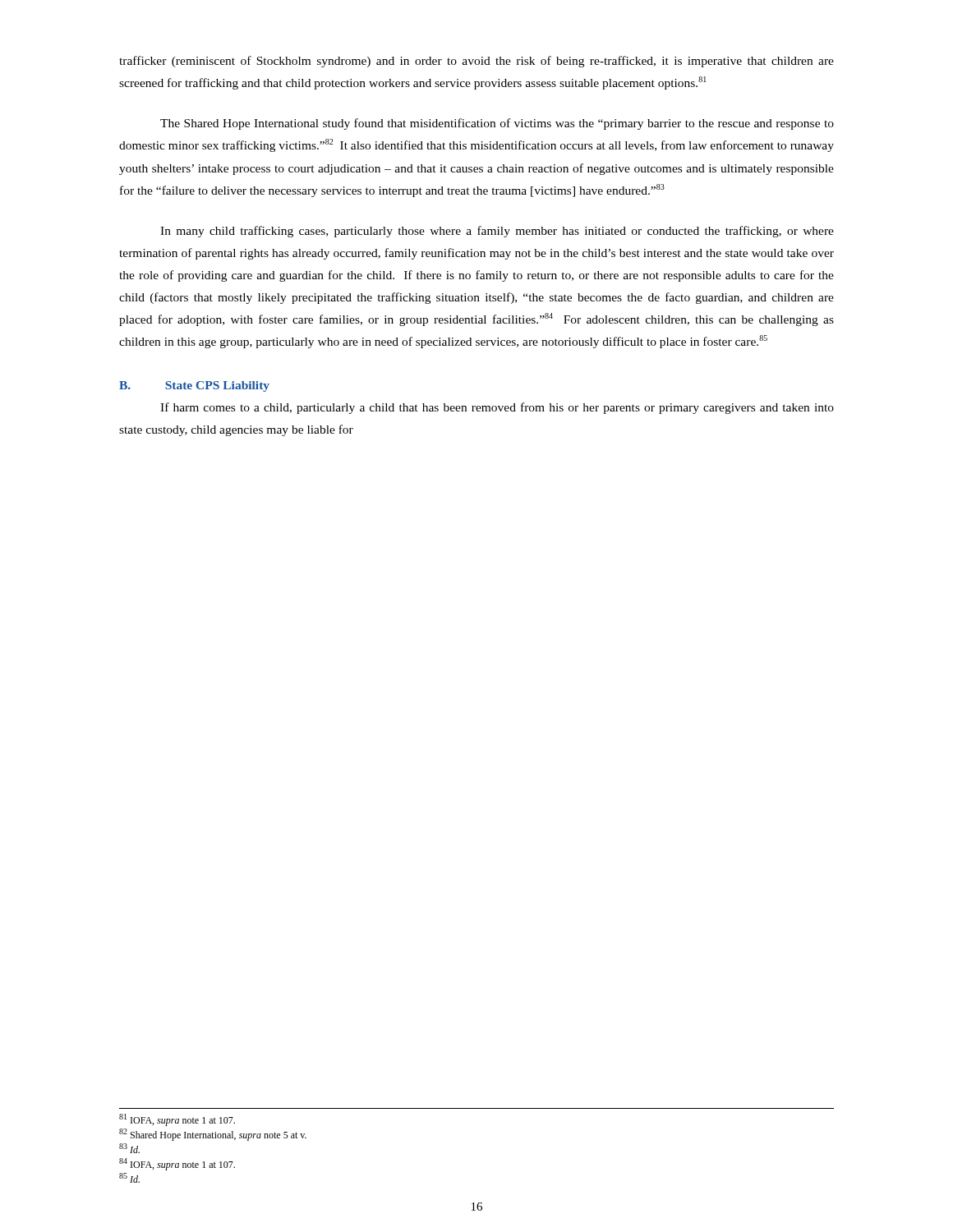Viewport: 953px width, 1232px height.
Task: Select the region starting "The Shared Hope International study"
Action: click(476, 156)
